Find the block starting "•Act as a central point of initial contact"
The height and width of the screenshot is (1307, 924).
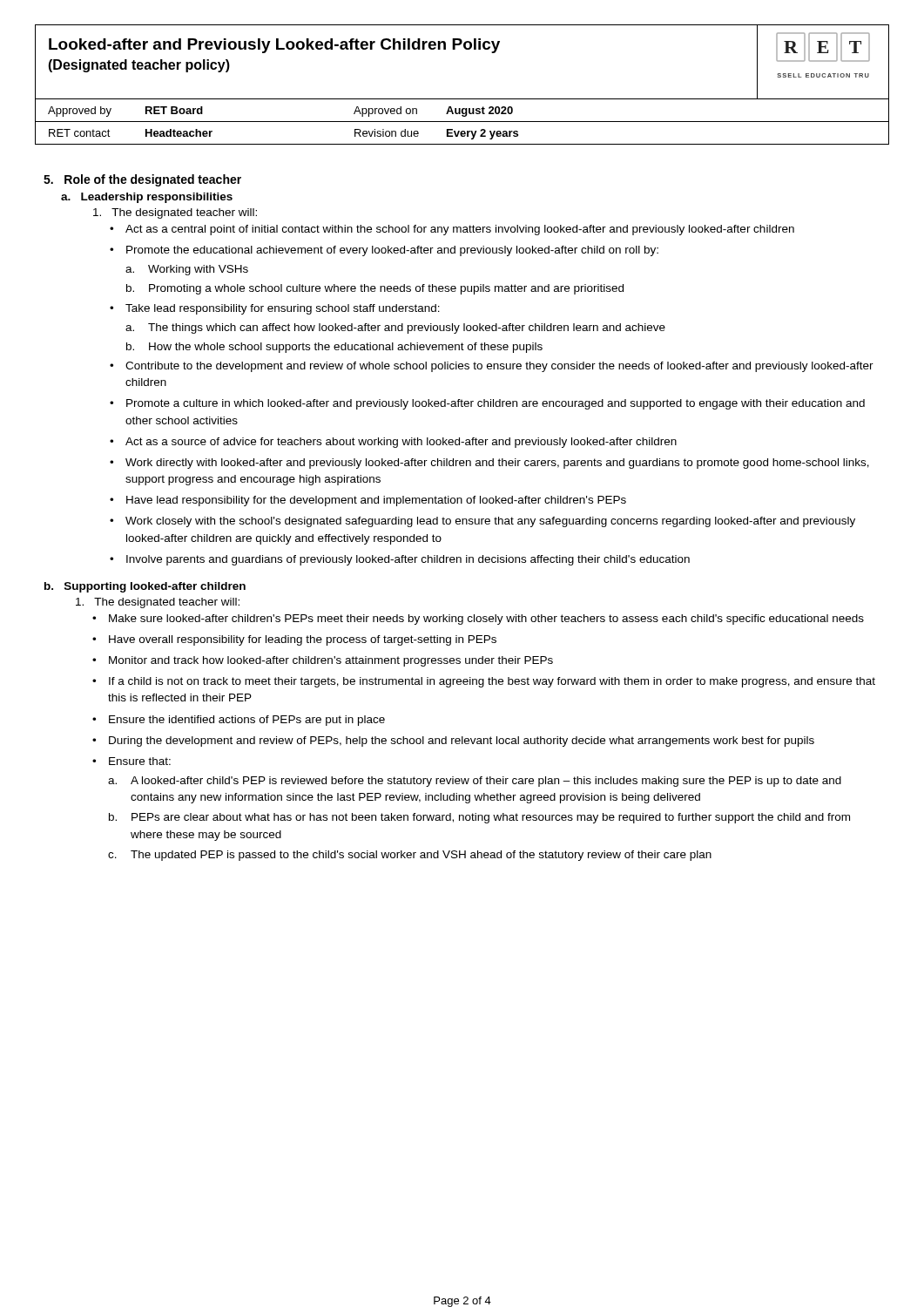coord(452,229)
